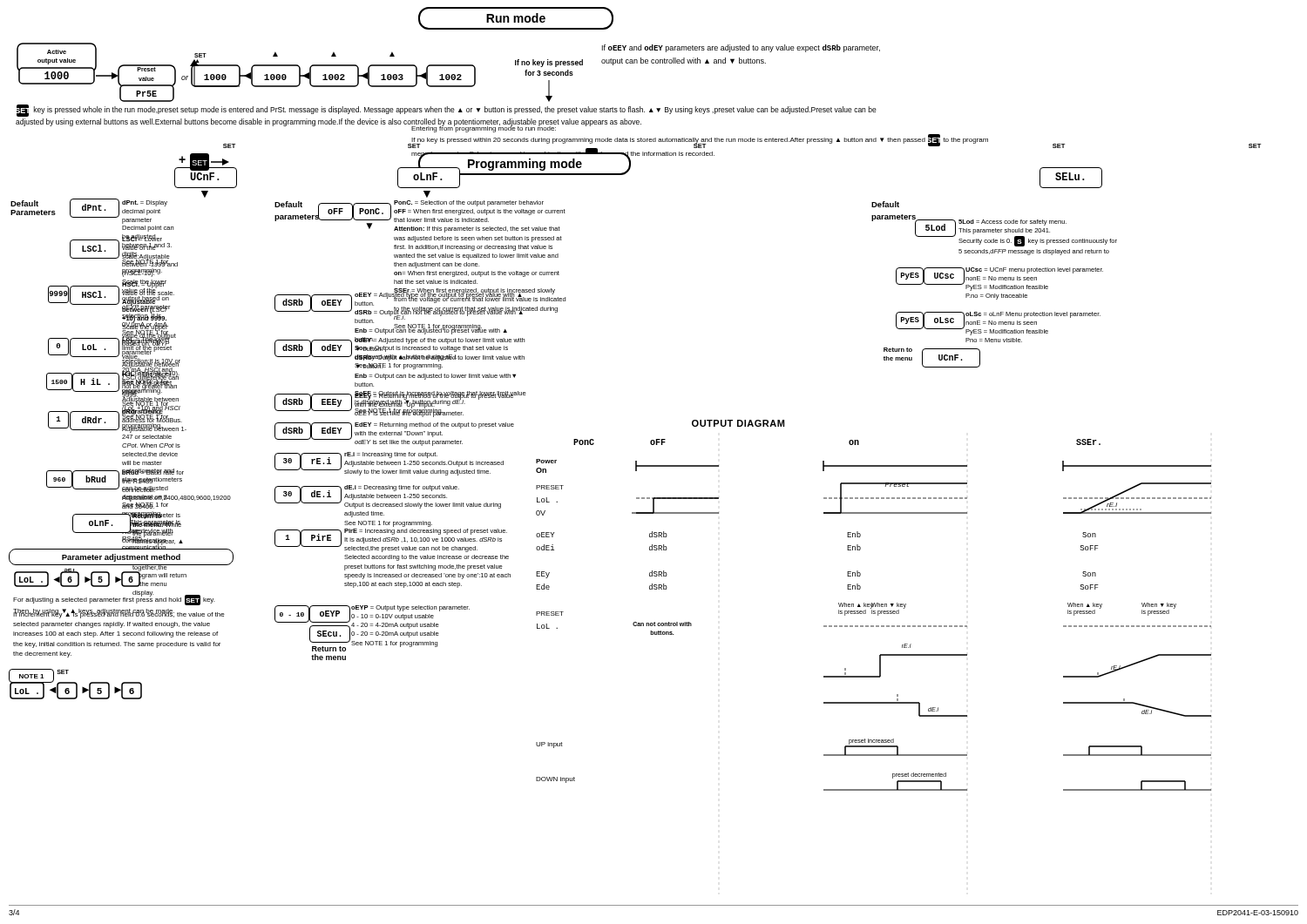1307x924 pixels.
Task: Find the block on this page that starts "oLSc = oLnF Menu protection level parameter."
Action: point(1033,327)
